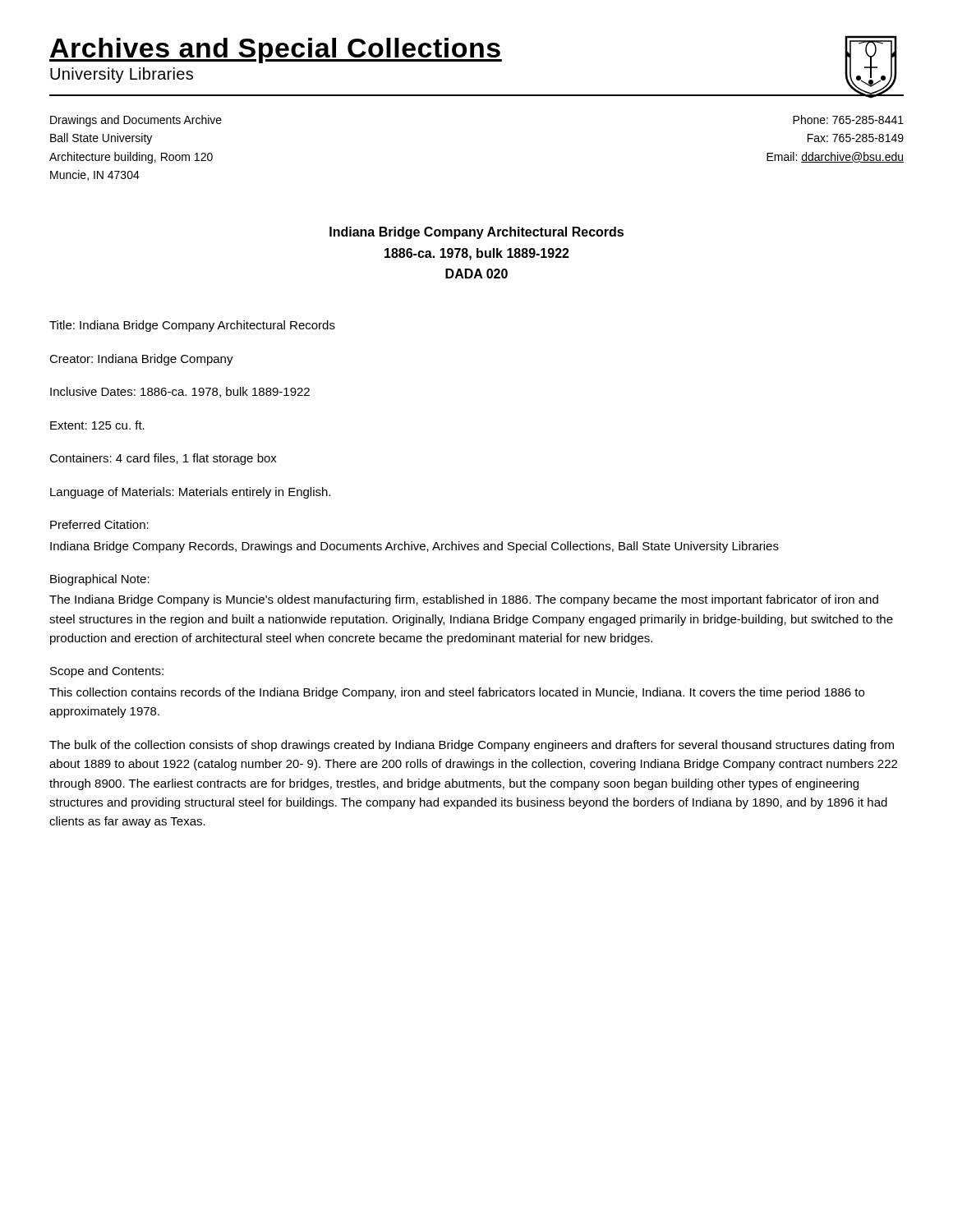Find the region starting "Extent: 125 cu. ft."

click(x=97, y=425)
